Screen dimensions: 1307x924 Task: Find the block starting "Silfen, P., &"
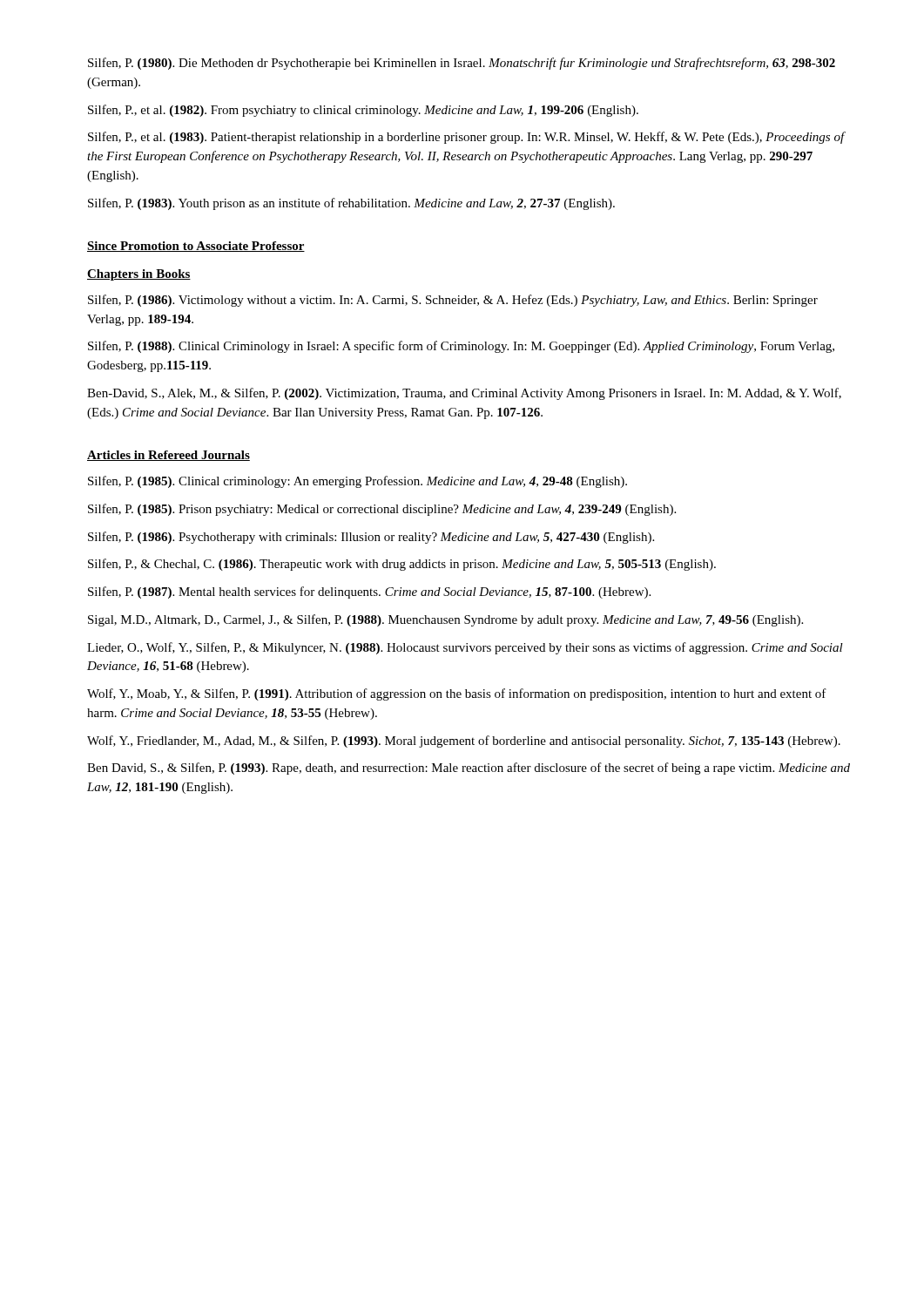pos(402,564)
